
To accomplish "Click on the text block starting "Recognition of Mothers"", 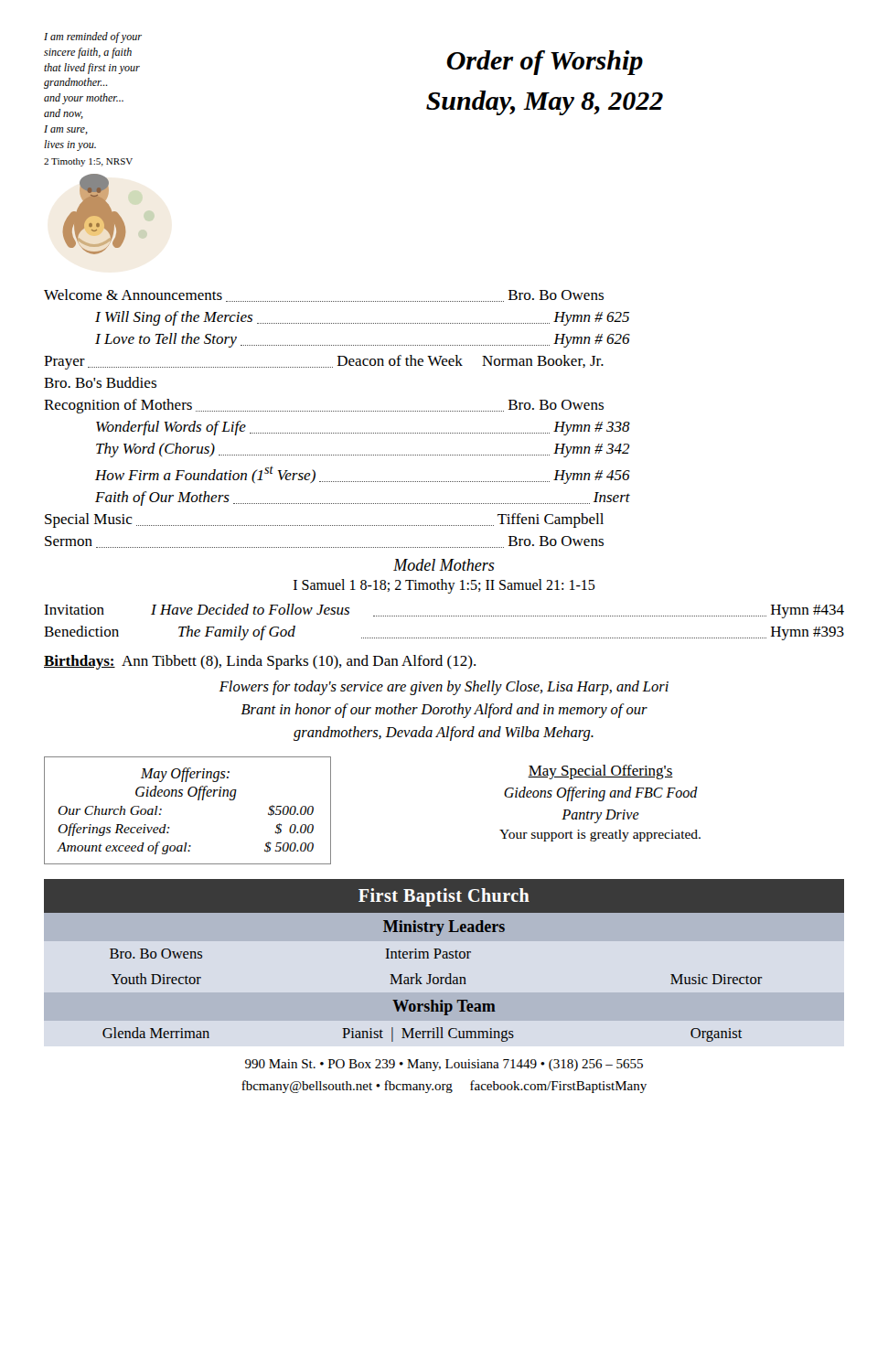I will point(324,406).
